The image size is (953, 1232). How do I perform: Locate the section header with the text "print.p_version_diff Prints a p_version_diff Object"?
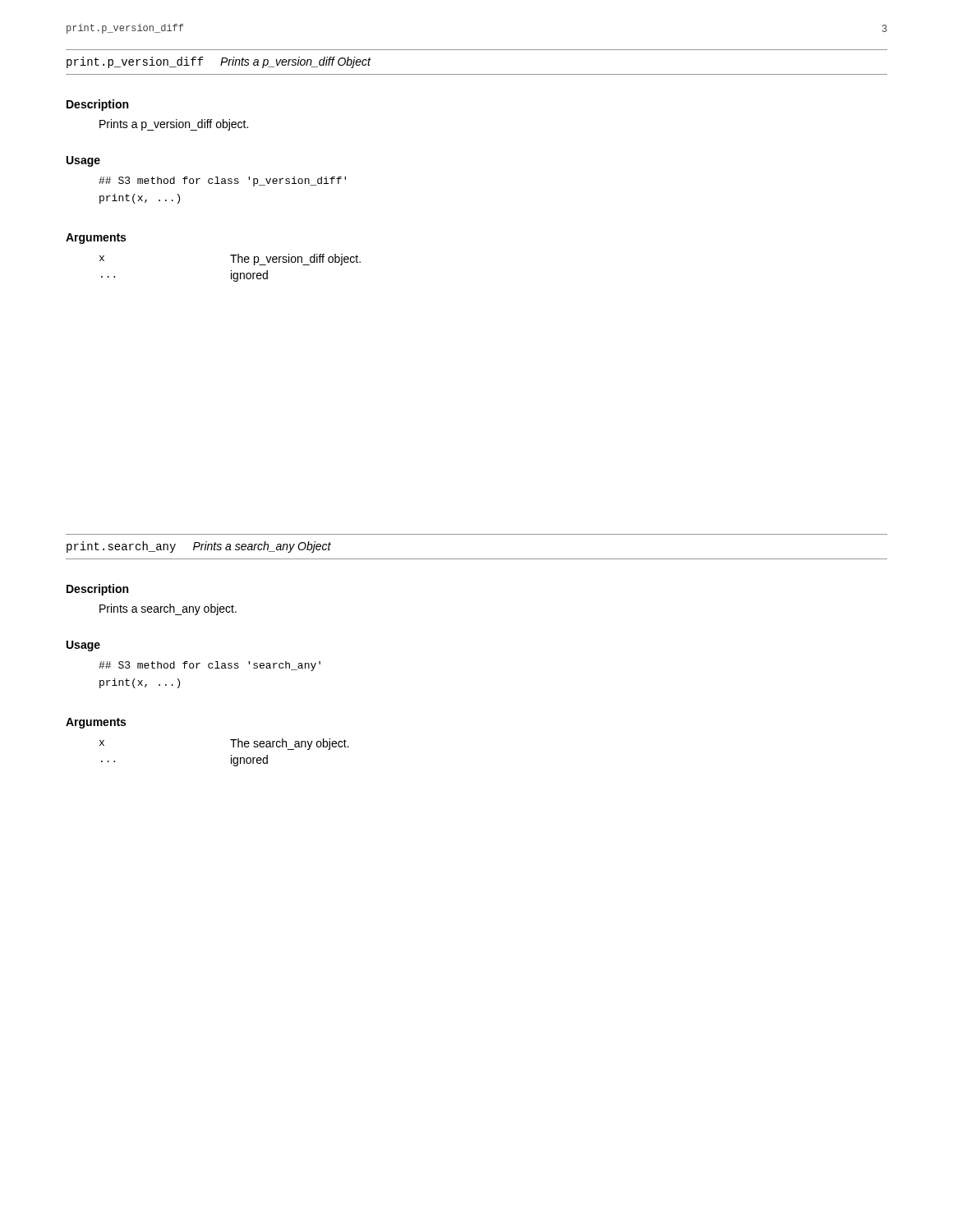pyautogui.click(x=218, y=62)
